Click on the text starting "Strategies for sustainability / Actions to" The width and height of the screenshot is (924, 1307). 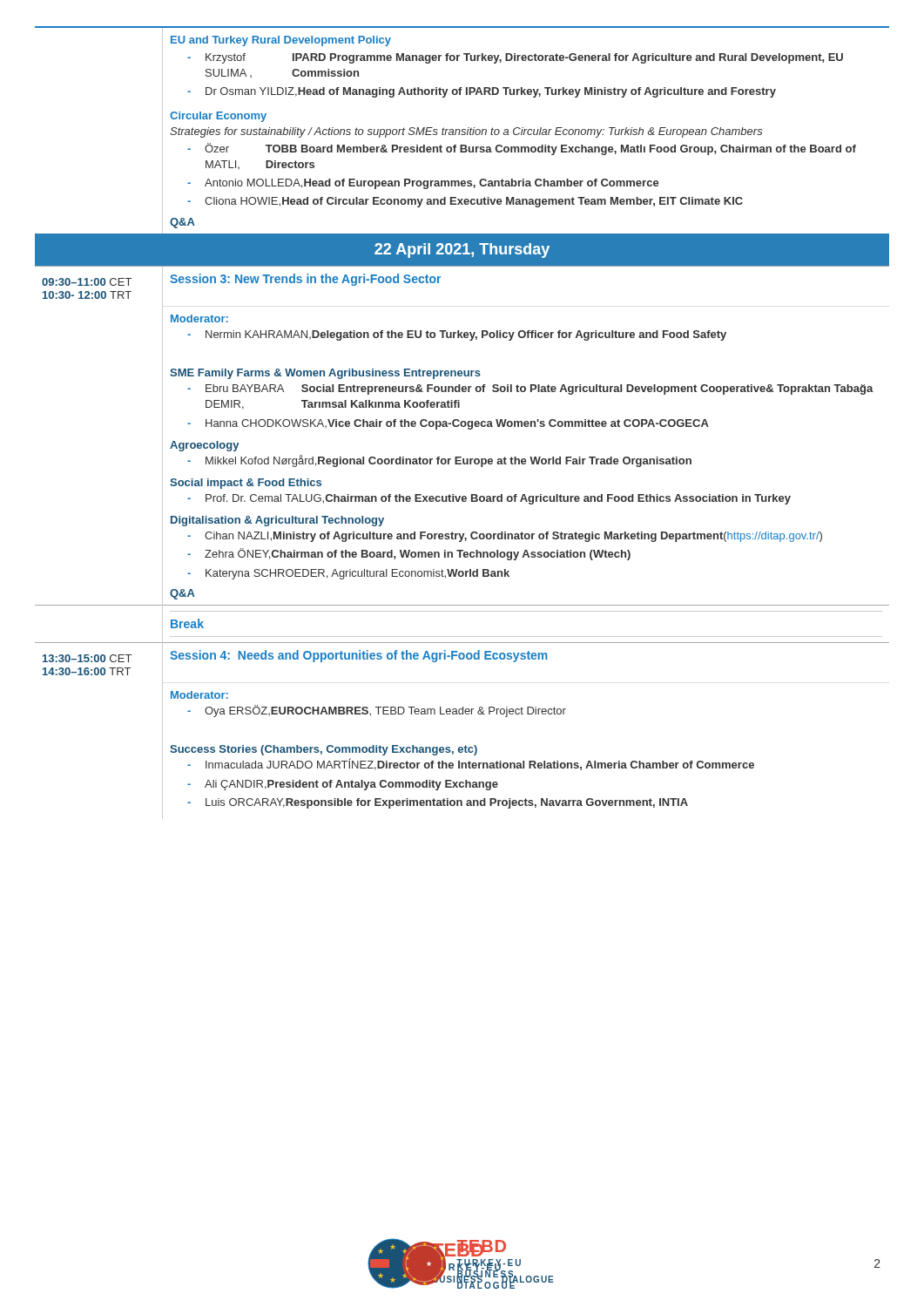(466, 131)
